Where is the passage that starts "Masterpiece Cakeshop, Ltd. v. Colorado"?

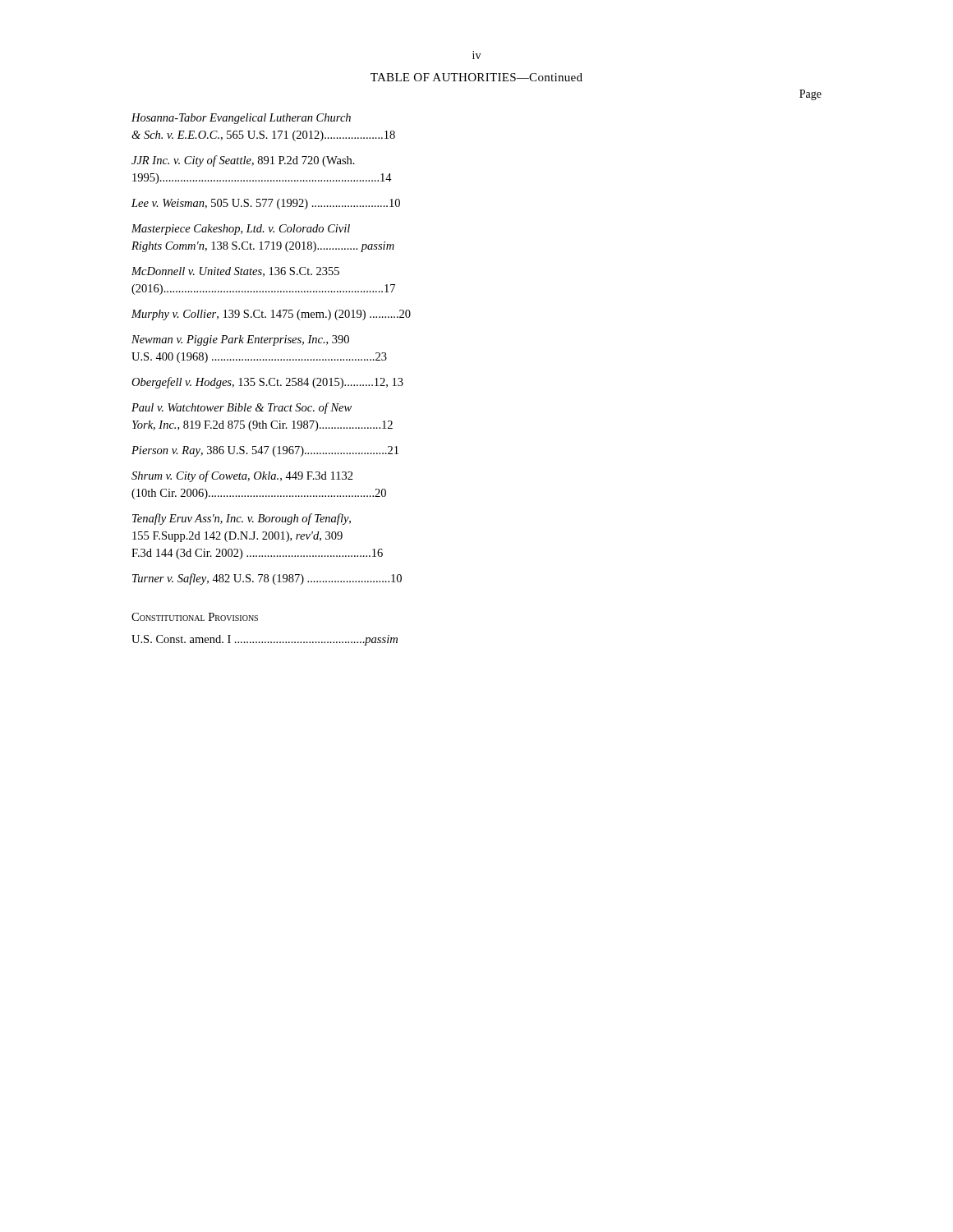(x=263, y=237)
